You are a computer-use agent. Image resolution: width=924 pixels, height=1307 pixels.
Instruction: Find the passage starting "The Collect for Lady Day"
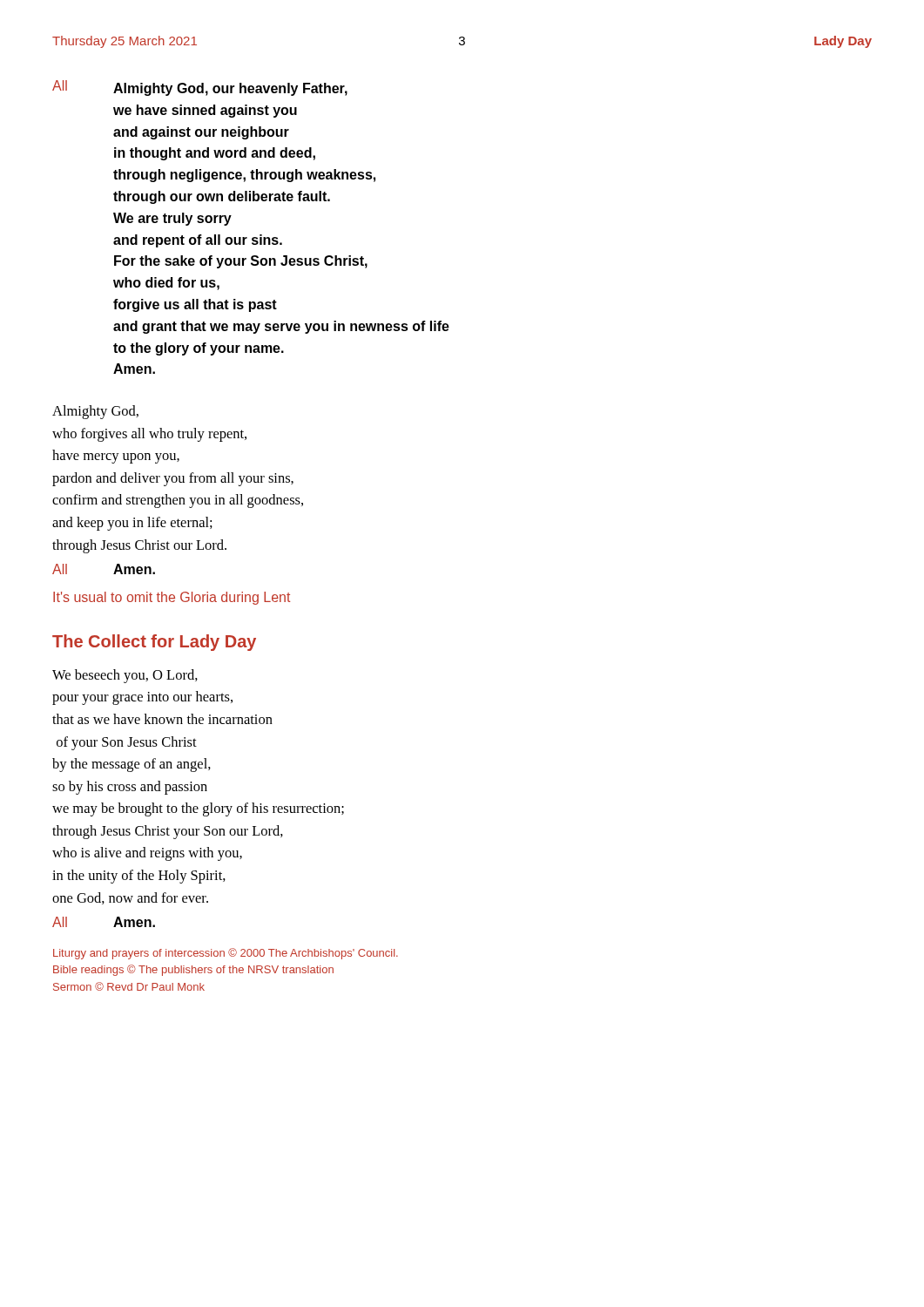pos(154,641)
